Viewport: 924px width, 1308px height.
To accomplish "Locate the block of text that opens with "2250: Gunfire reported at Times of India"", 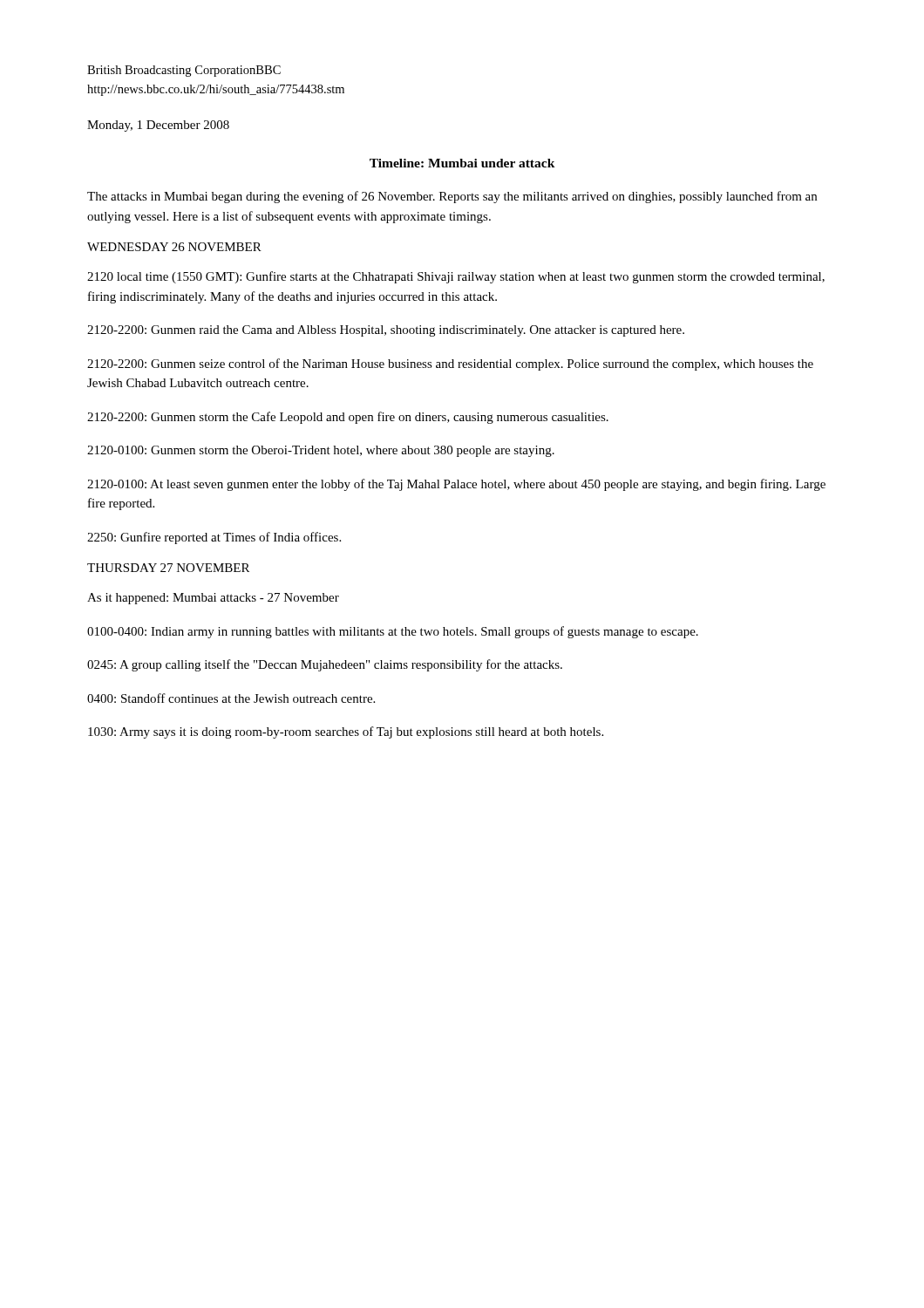I will click(215, 537).
